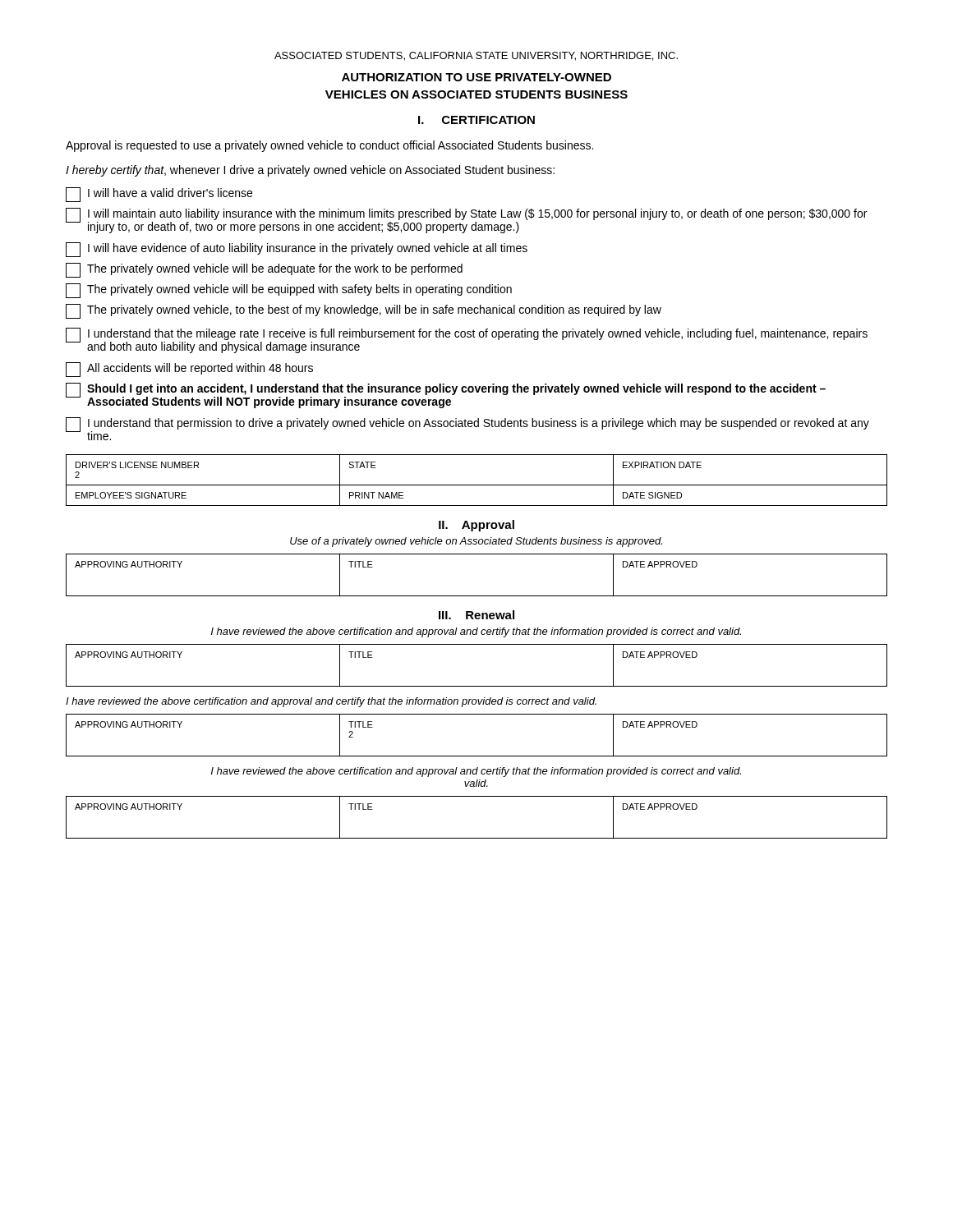Find the text block that reads "I hereby certify that,"
The image size is (953, 1232).
311,170
